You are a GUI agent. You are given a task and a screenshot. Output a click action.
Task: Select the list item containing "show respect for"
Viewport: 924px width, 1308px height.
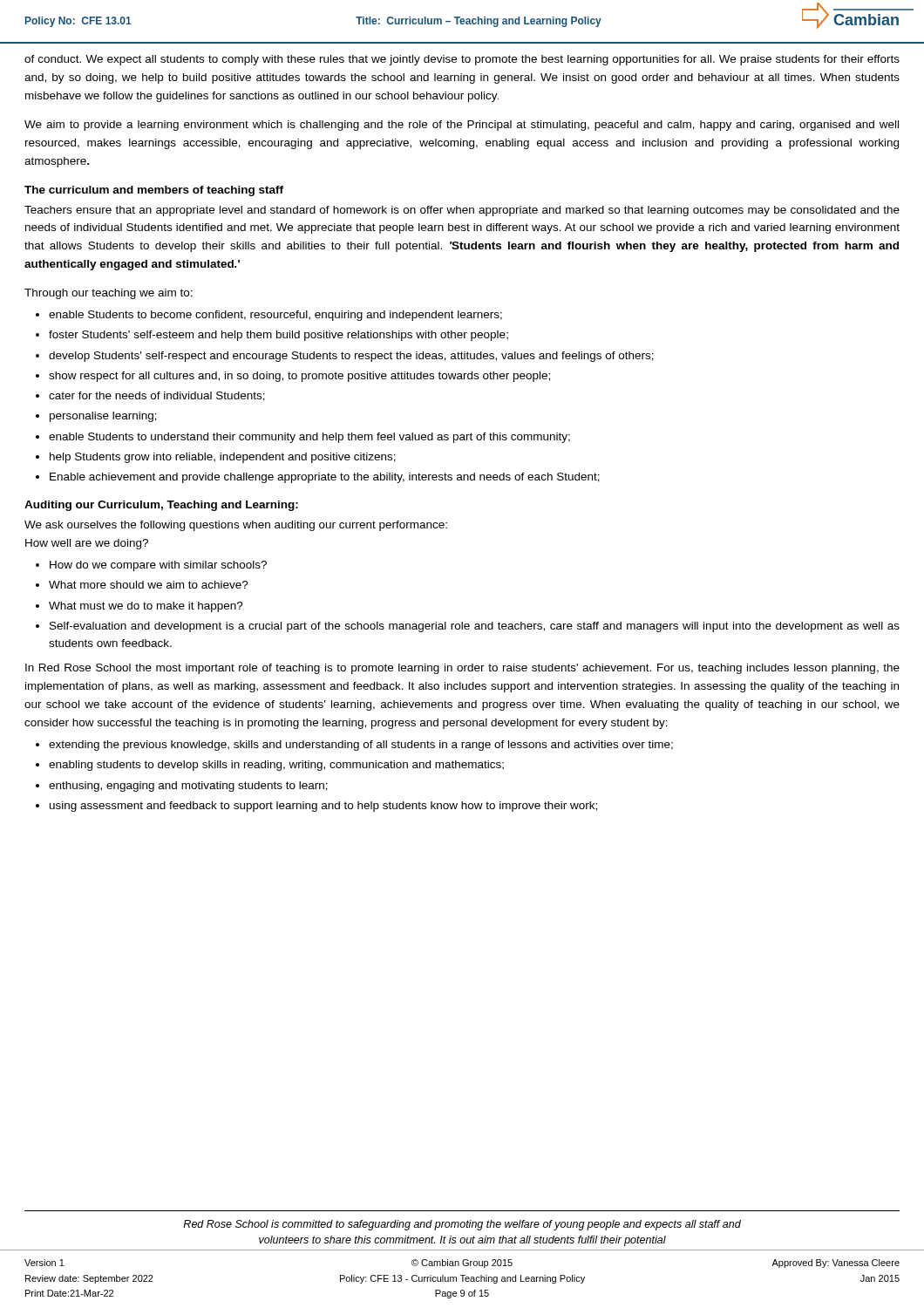(300, 375)
